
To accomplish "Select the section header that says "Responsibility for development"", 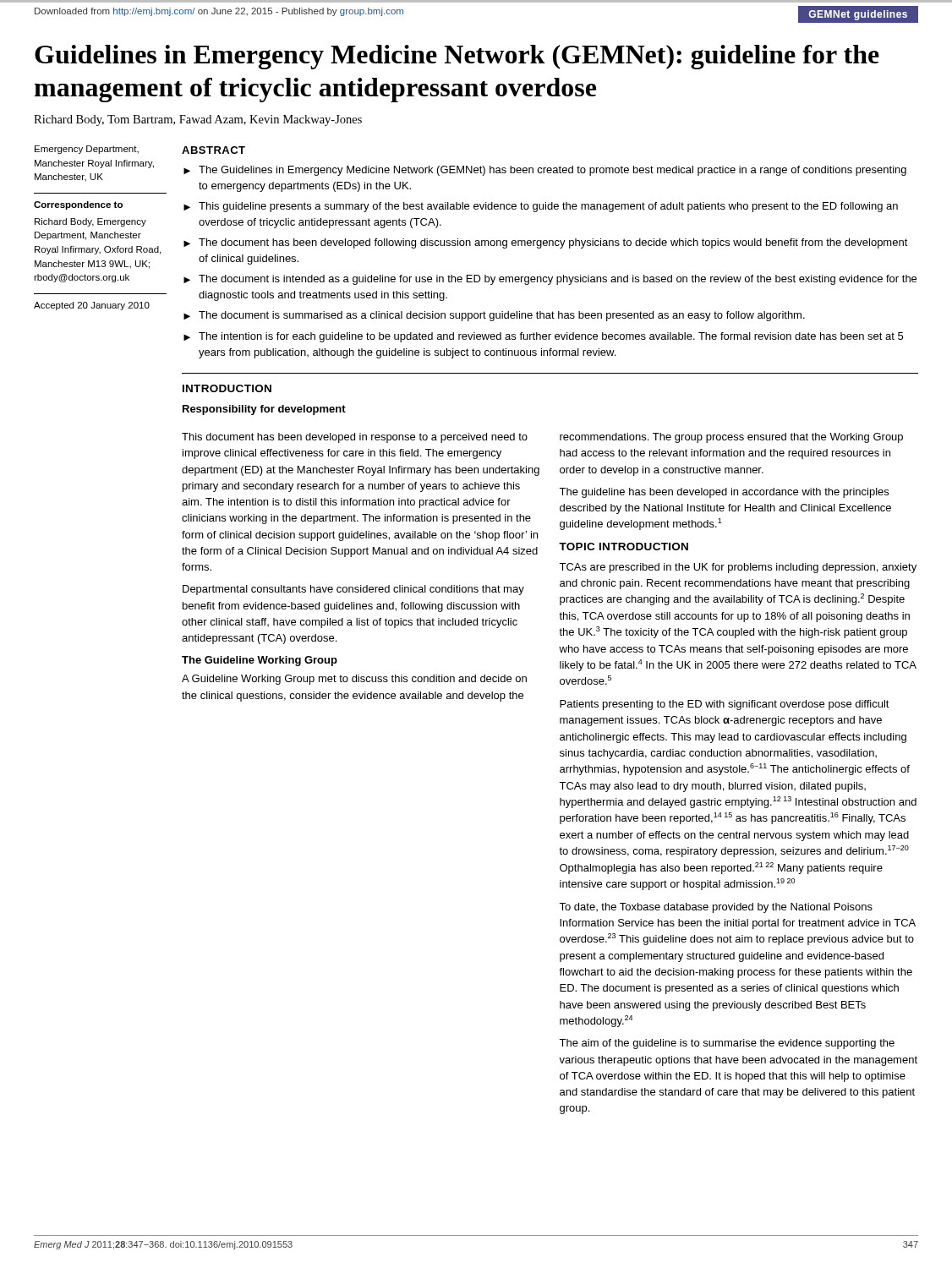I will point(264,409).
